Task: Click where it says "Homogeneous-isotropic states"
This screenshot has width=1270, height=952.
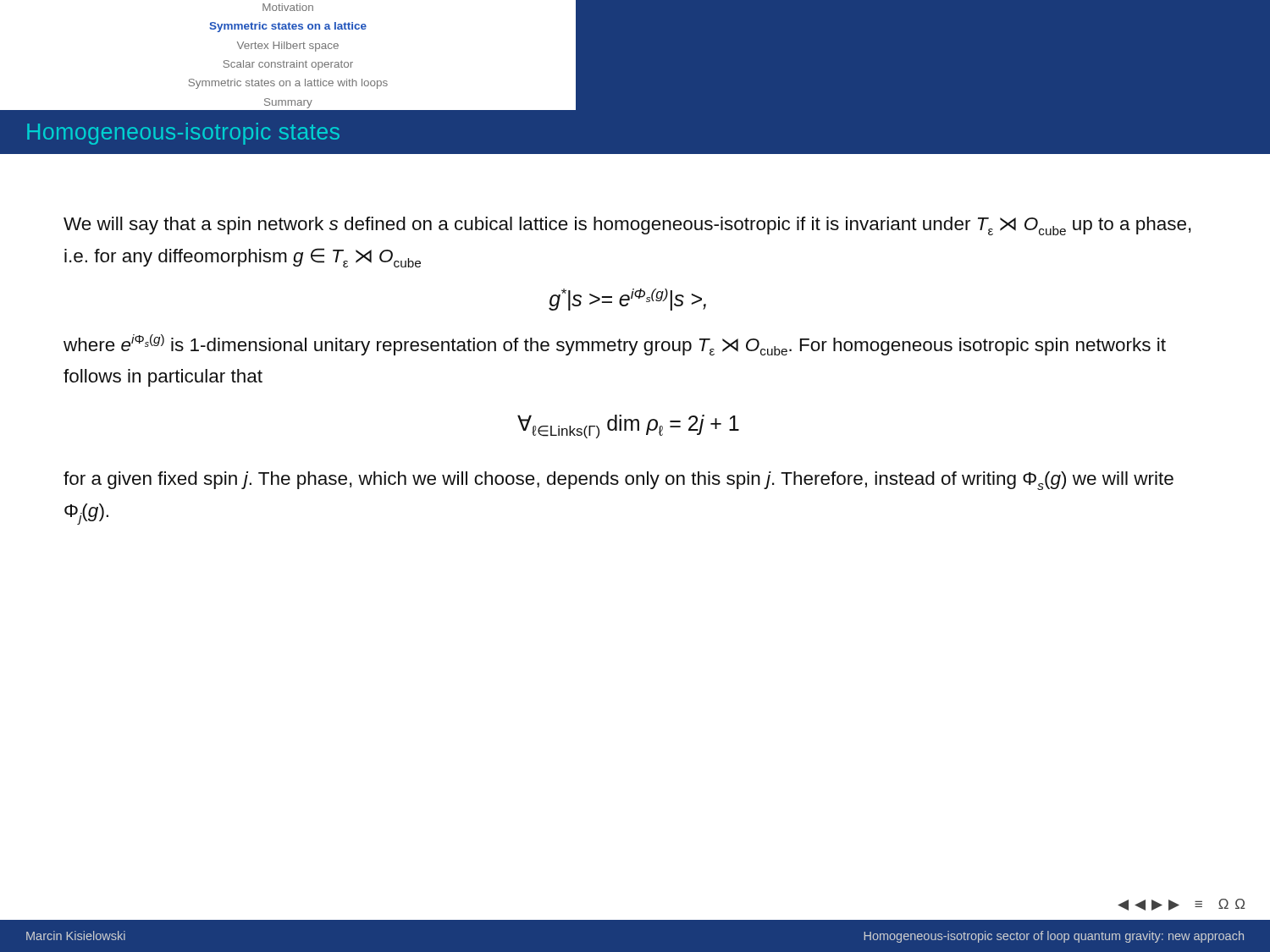Action: 183,132
